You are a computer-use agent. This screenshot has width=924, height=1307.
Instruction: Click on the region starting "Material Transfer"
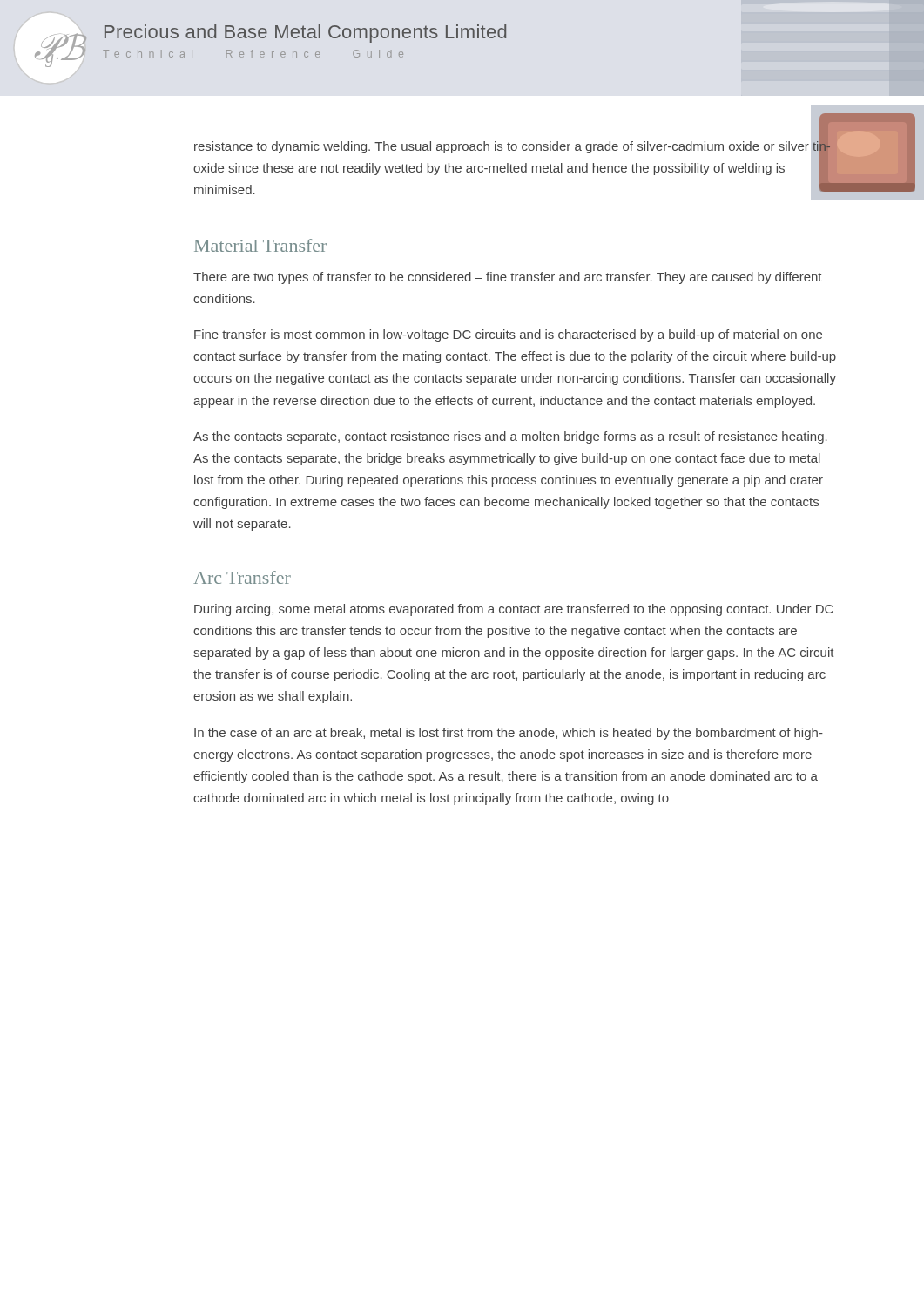(x=260, y=245)
